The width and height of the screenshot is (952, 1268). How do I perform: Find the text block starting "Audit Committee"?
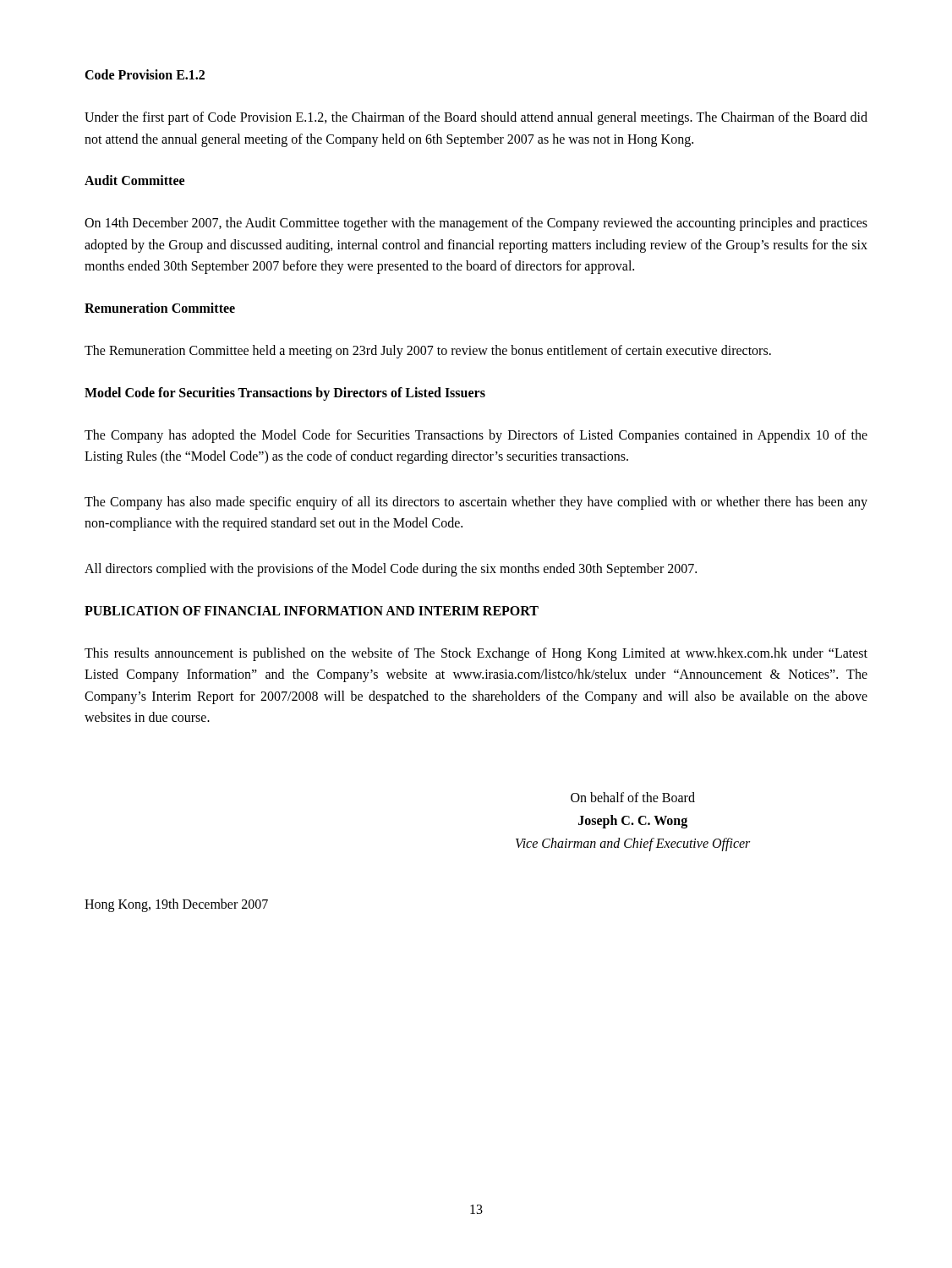click(135, 181)
